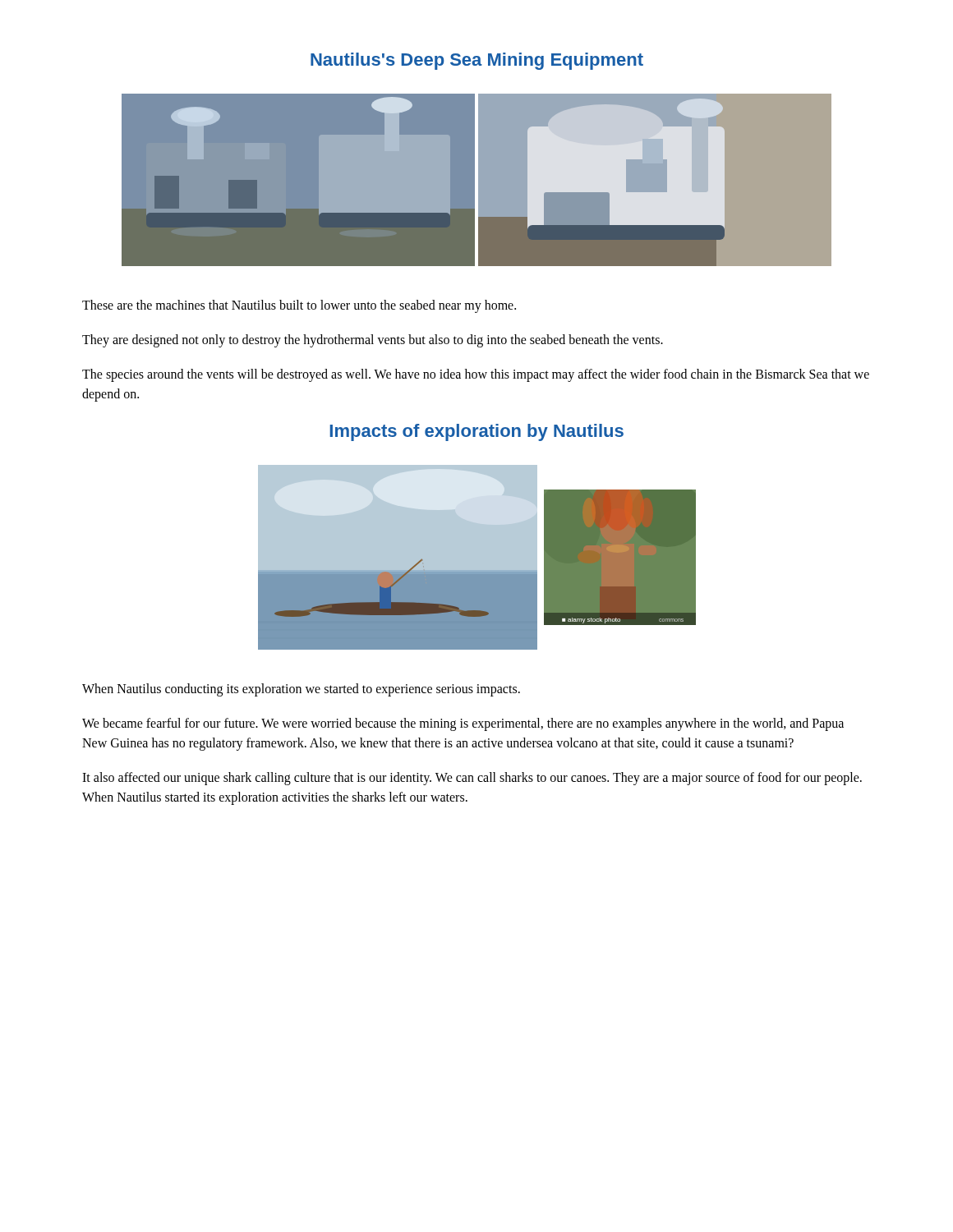
Task: Select the text block that says "When Nautilus conducting its exploration we started to"
Action: (301, 689)
